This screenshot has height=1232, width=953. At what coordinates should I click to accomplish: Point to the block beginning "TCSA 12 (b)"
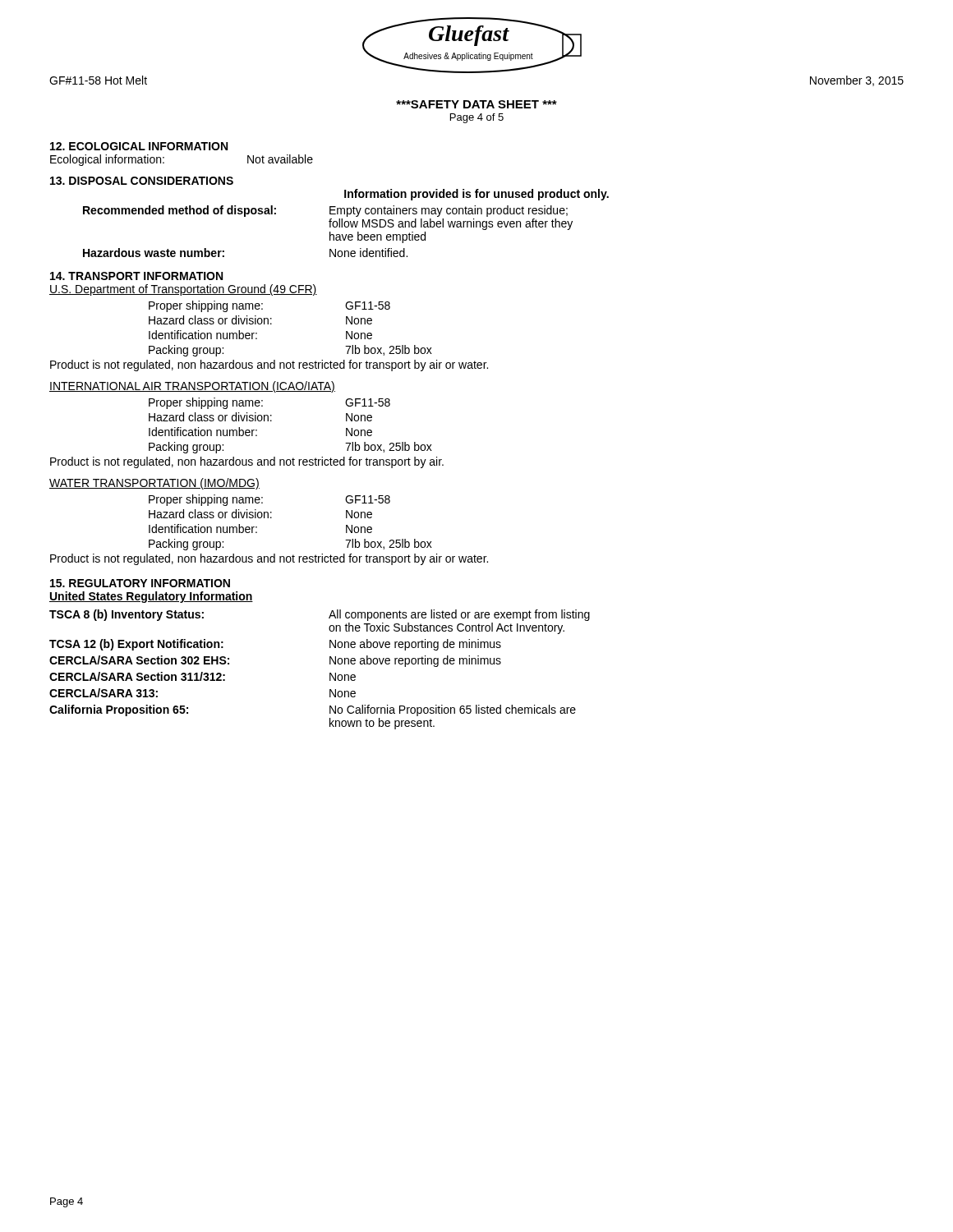tap(476, 644)
